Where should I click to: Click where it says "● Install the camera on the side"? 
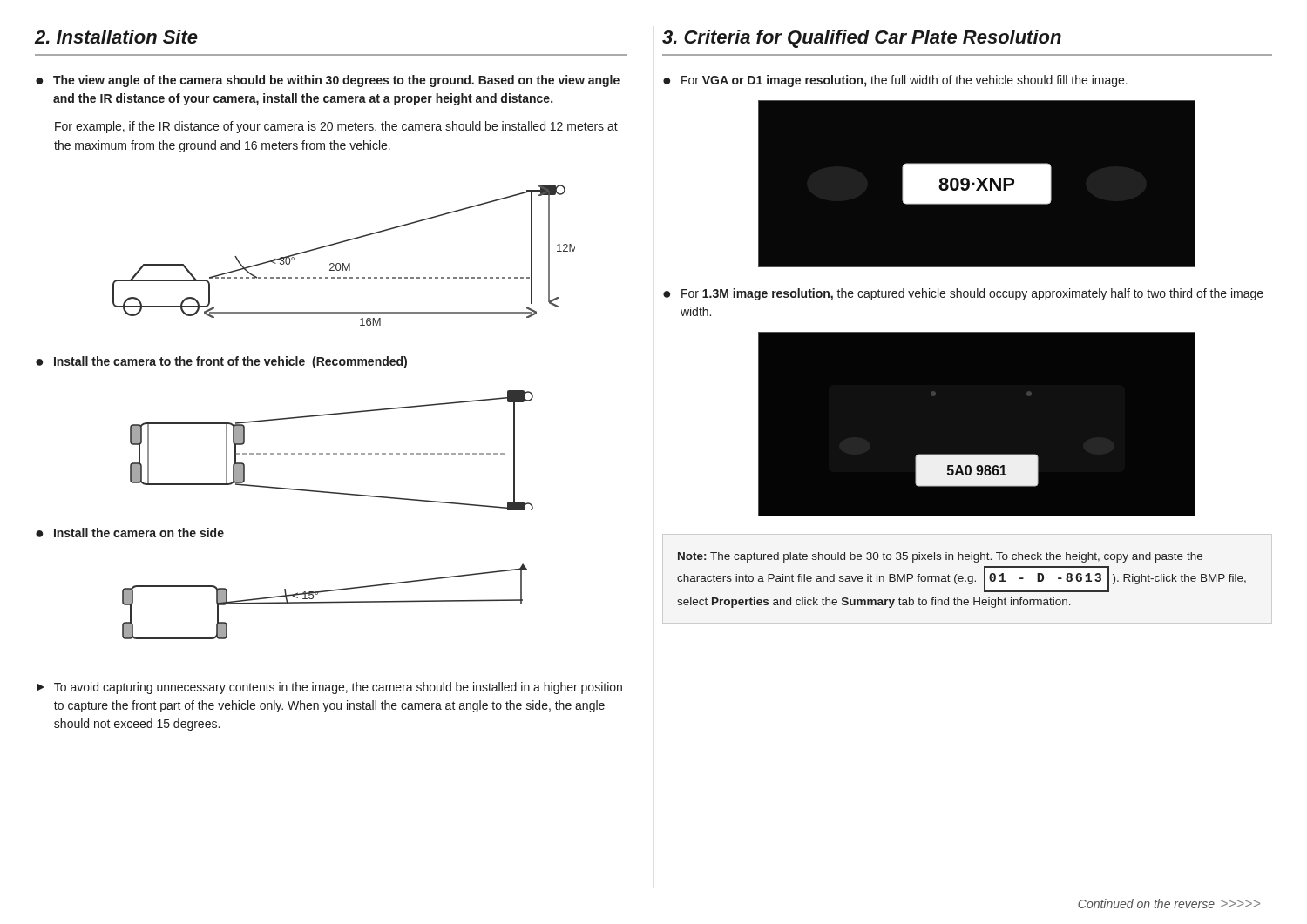click(129, 533)
